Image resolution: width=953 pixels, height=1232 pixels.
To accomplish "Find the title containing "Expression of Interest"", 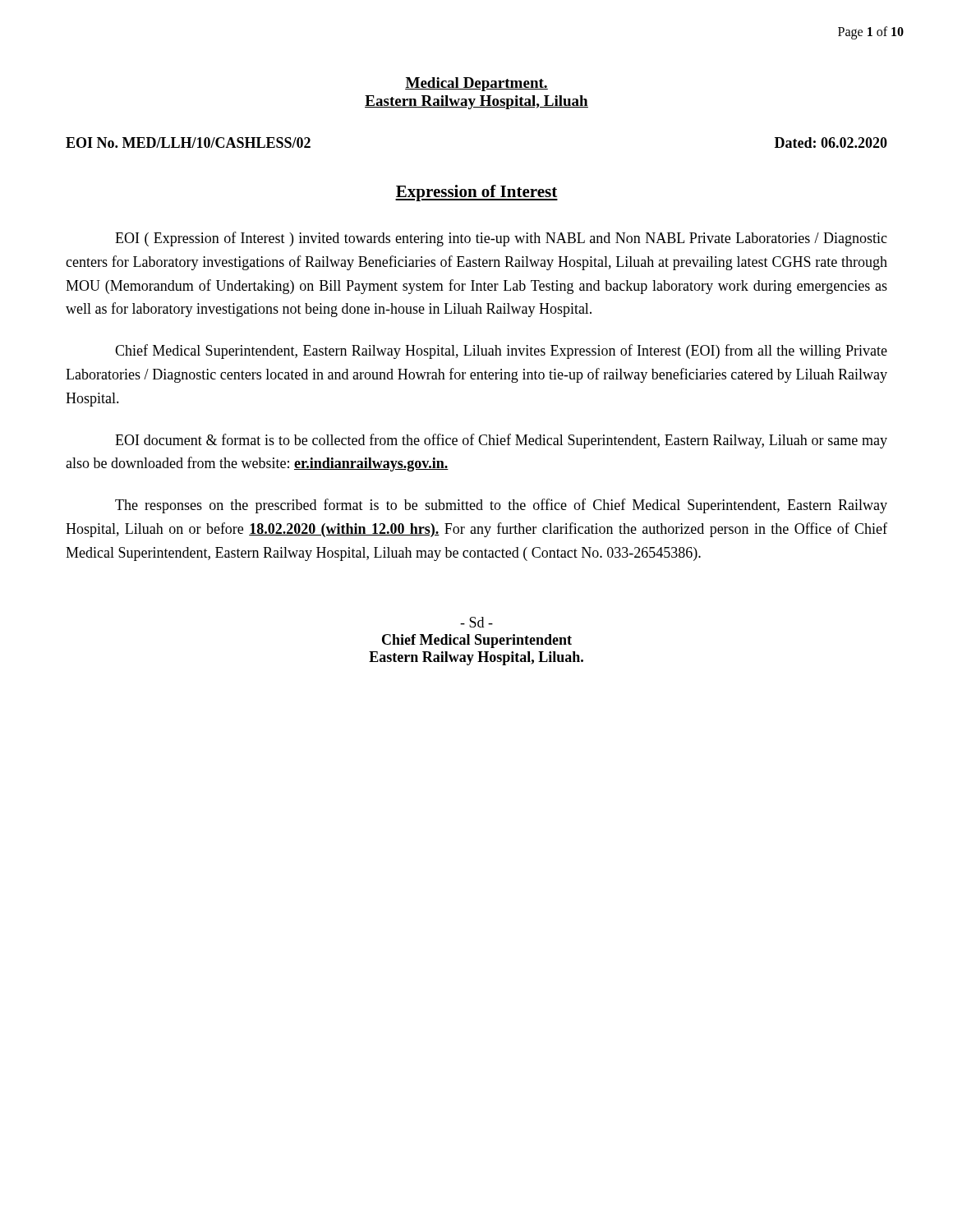I will coord(476,191).
